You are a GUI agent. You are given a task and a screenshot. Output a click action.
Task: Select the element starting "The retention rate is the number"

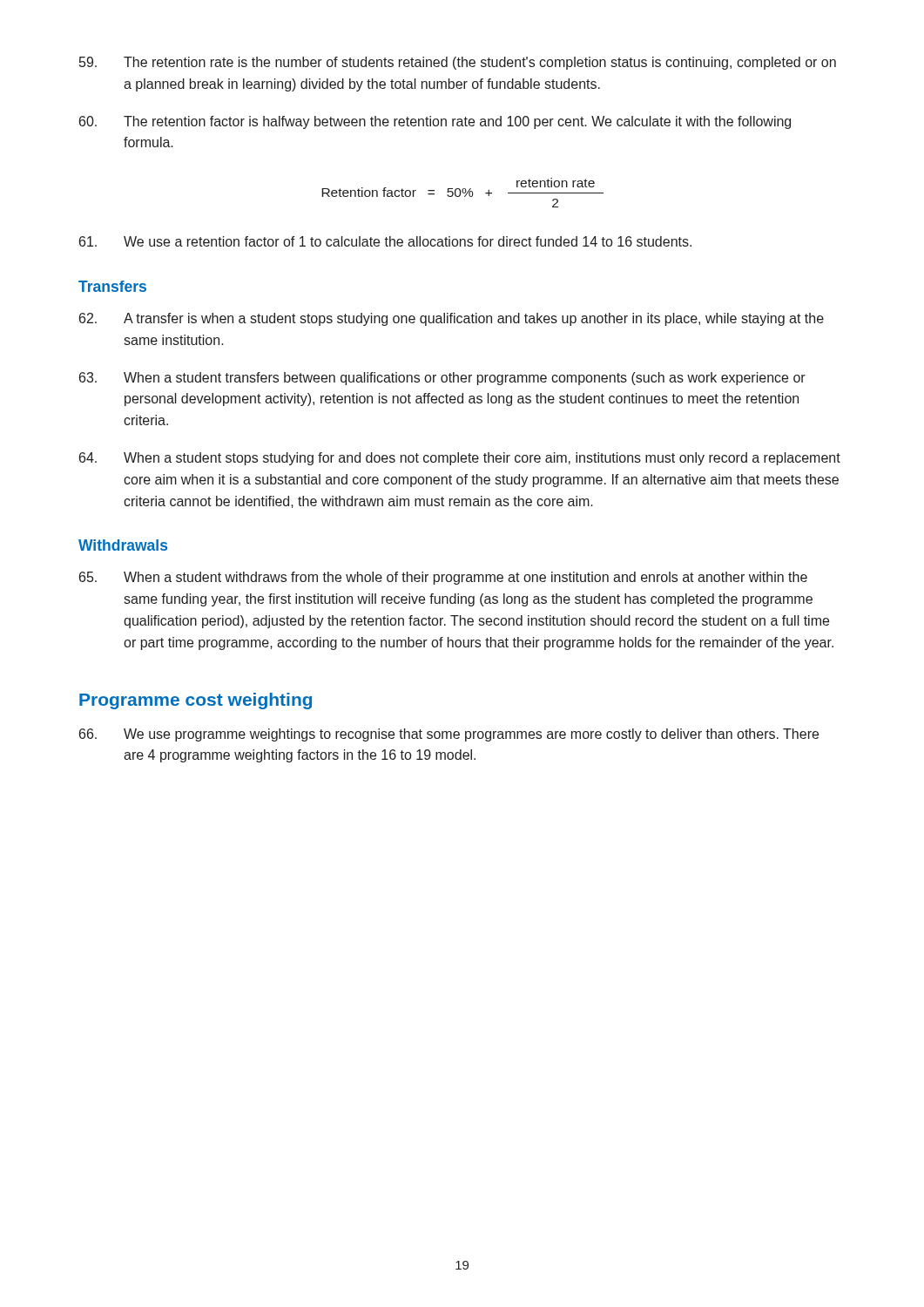460,74
